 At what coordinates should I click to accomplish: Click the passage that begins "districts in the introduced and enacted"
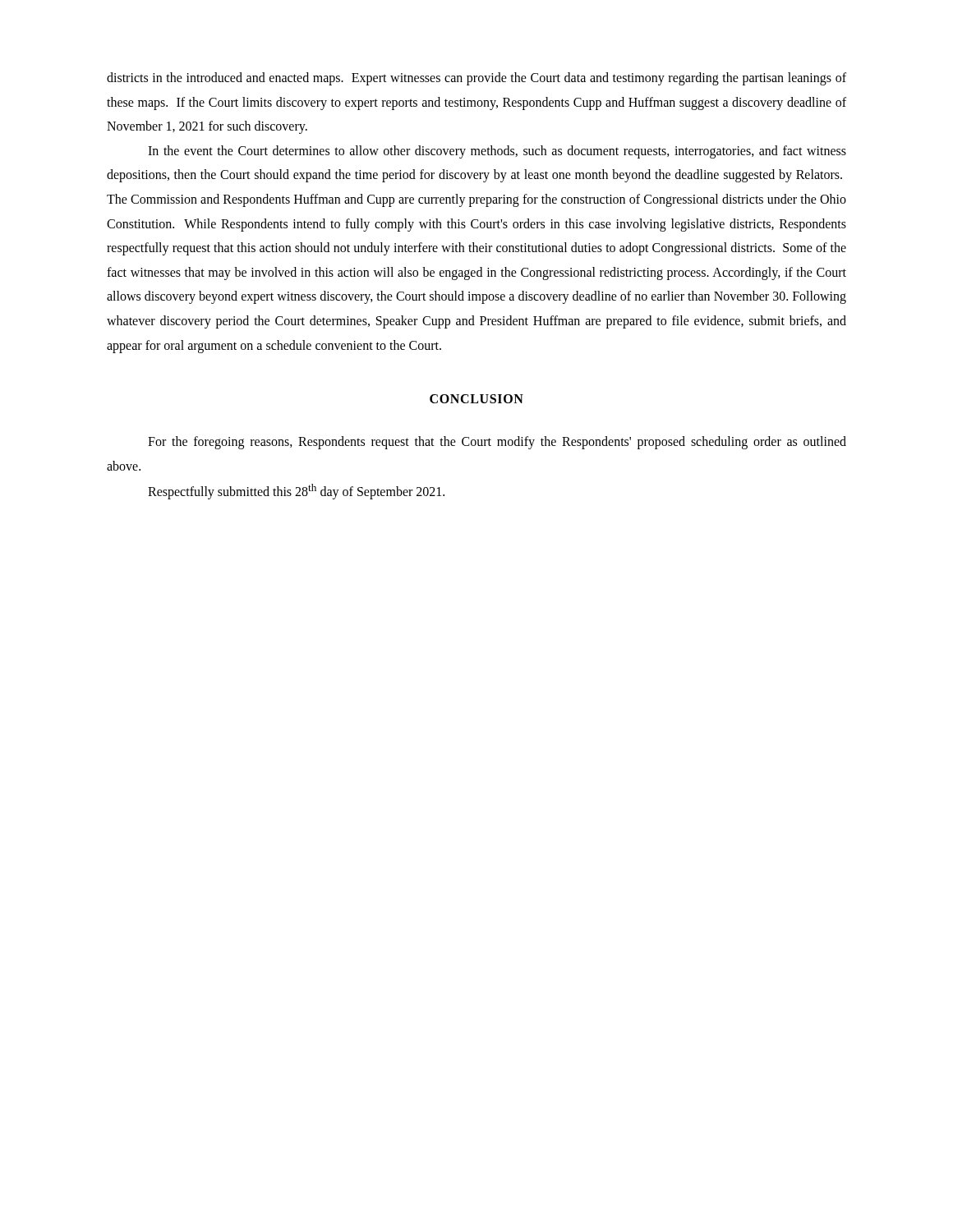[476, 102]
